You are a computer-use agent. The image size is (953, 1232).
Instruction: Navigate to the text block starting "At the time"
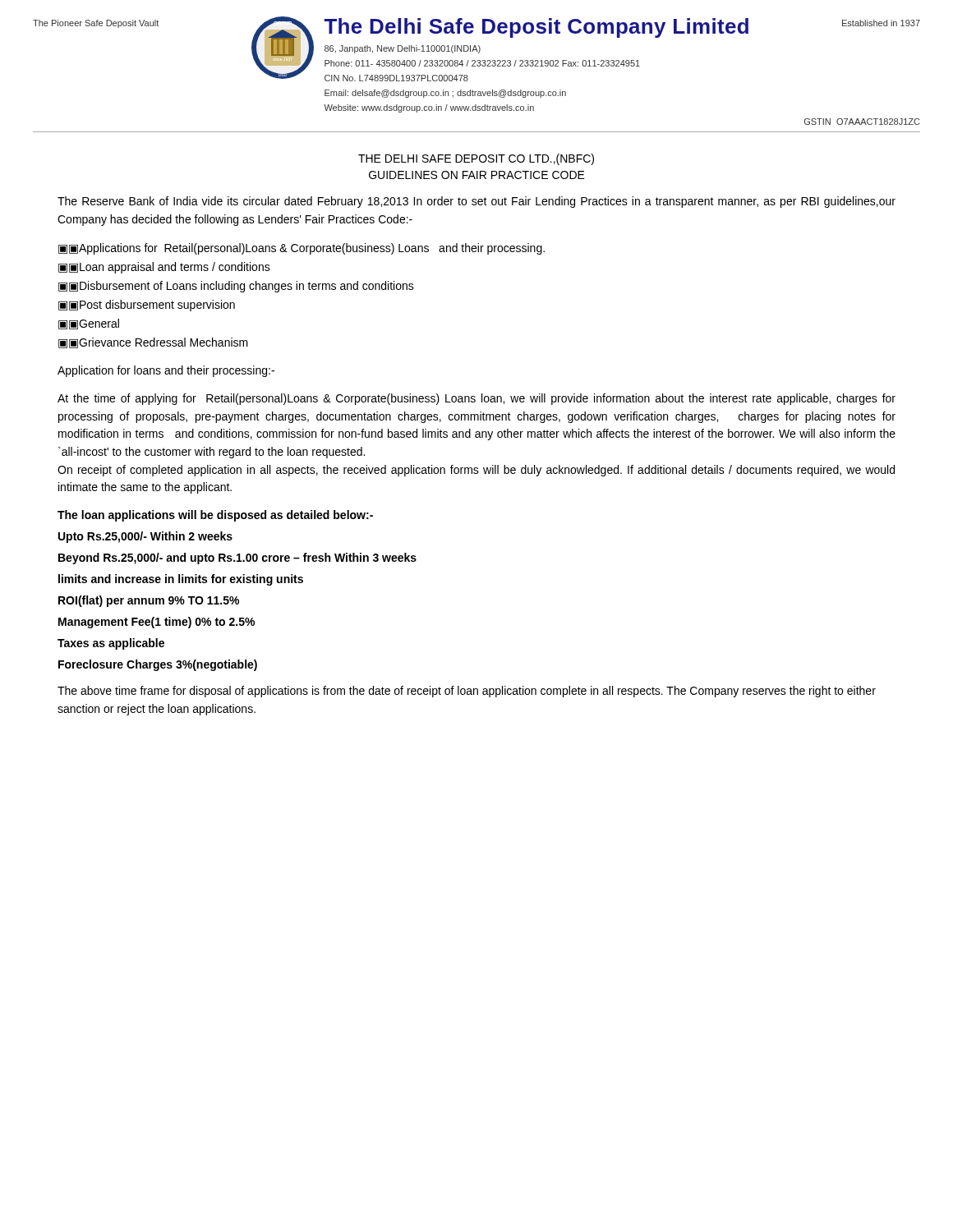(476, 443)
